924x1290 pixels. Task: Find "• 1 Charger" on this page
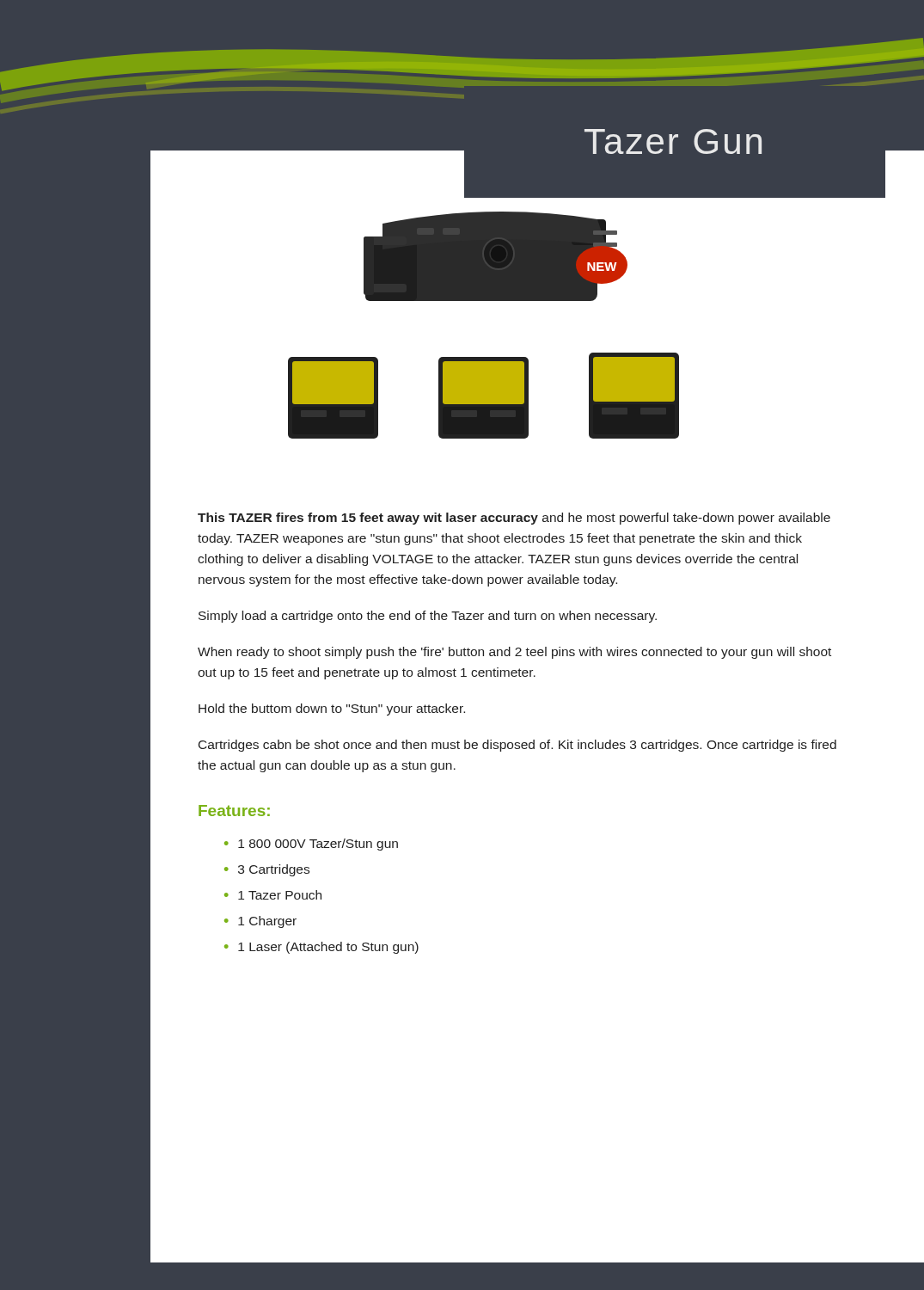click(260, 922)
